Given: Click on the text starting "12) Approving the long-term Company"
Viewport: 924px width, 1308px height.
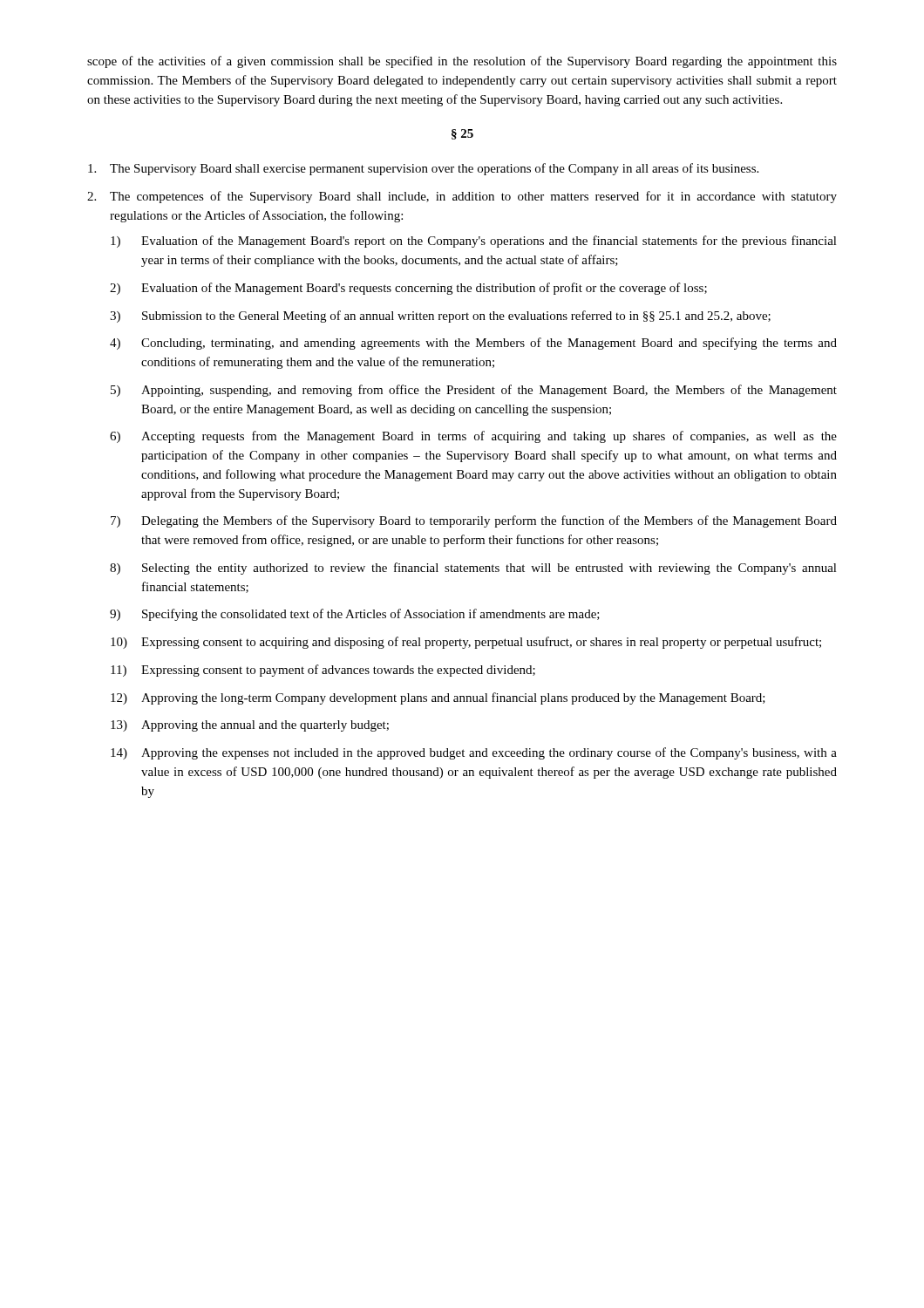Looking at the screenshot, I should pos(473,698).
